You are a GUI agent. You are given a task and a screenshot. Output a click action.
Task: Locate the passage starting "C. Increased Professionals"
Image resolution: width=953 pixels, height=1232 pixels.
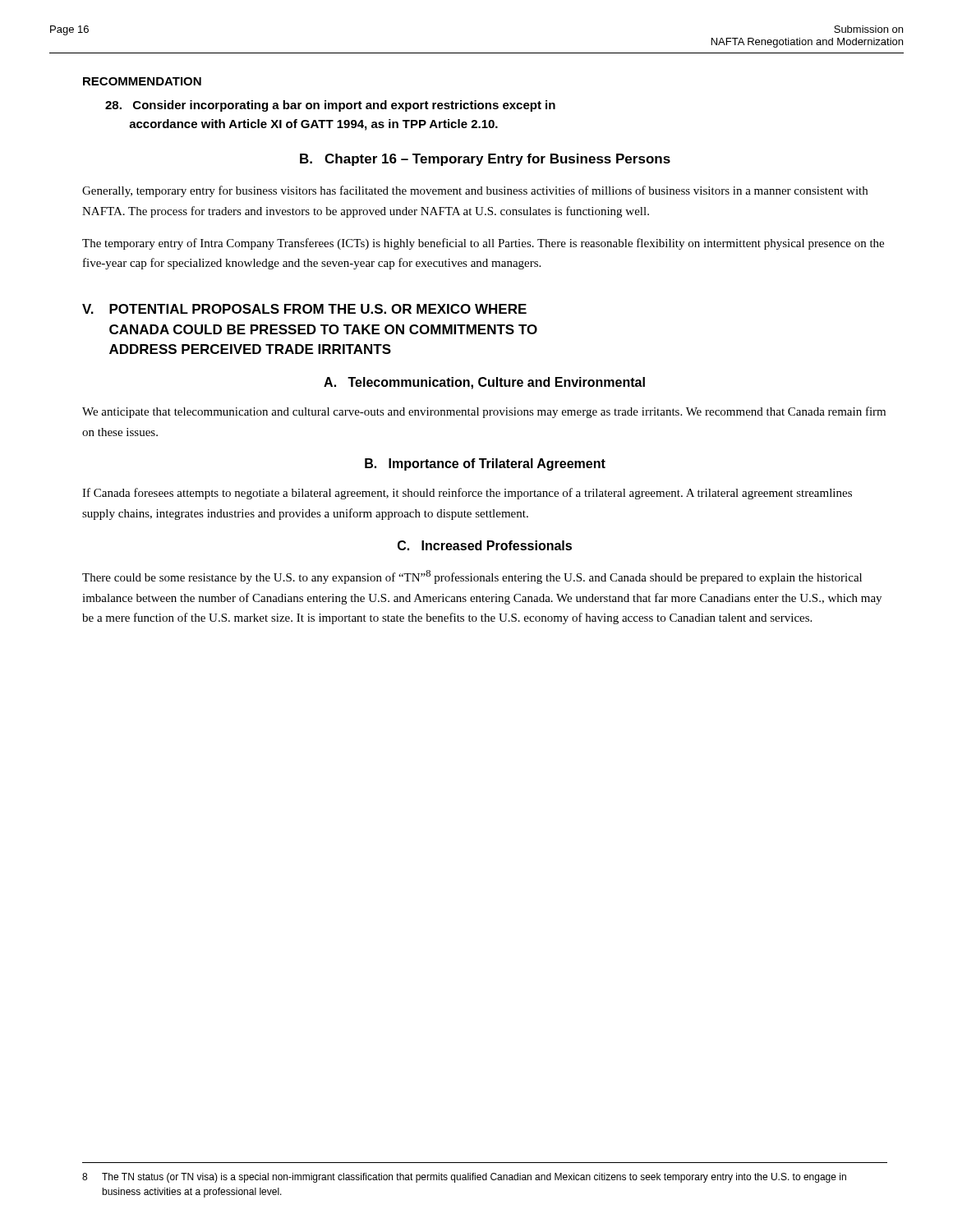coord(485,546)
